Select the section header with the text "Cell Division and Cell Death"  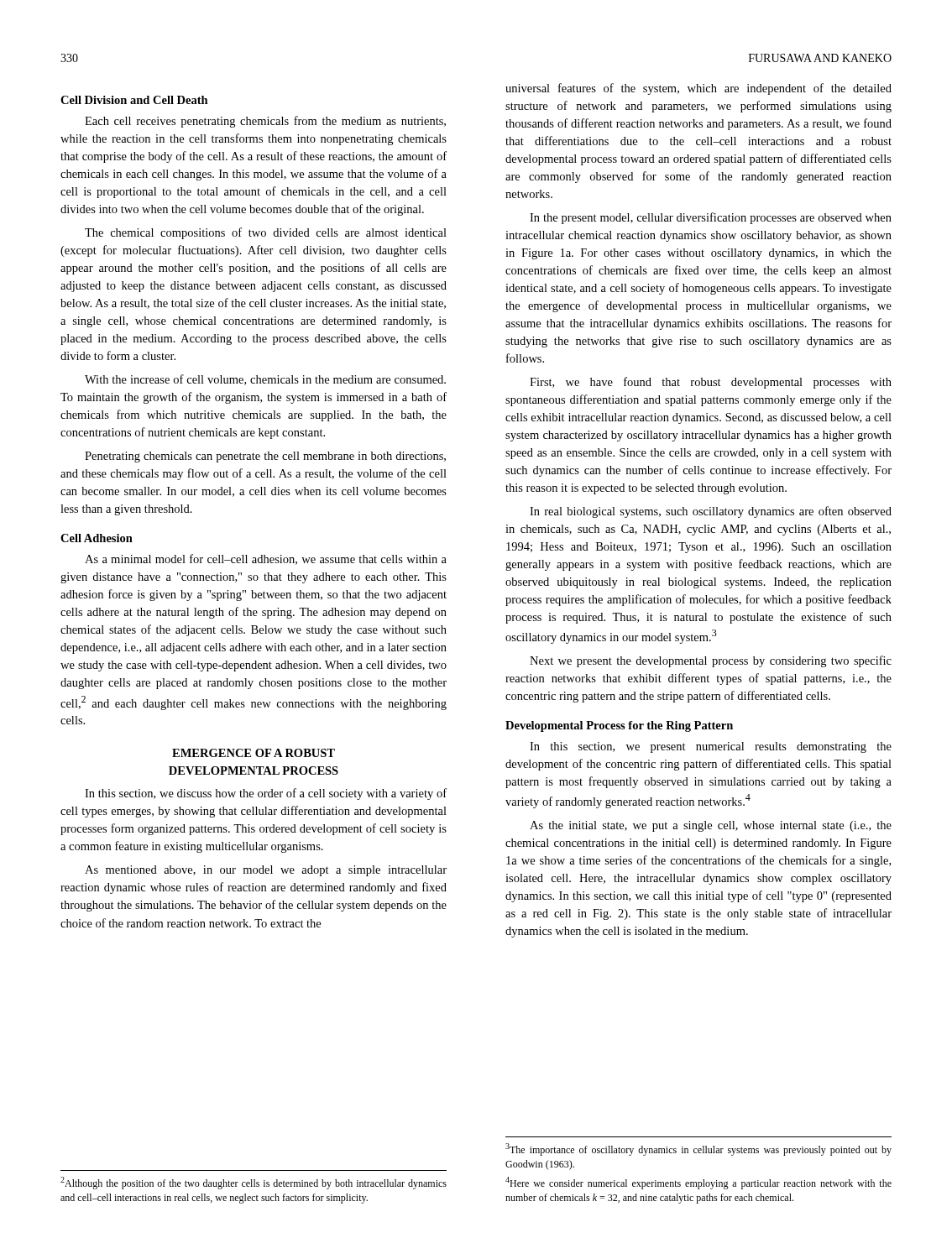134,100
